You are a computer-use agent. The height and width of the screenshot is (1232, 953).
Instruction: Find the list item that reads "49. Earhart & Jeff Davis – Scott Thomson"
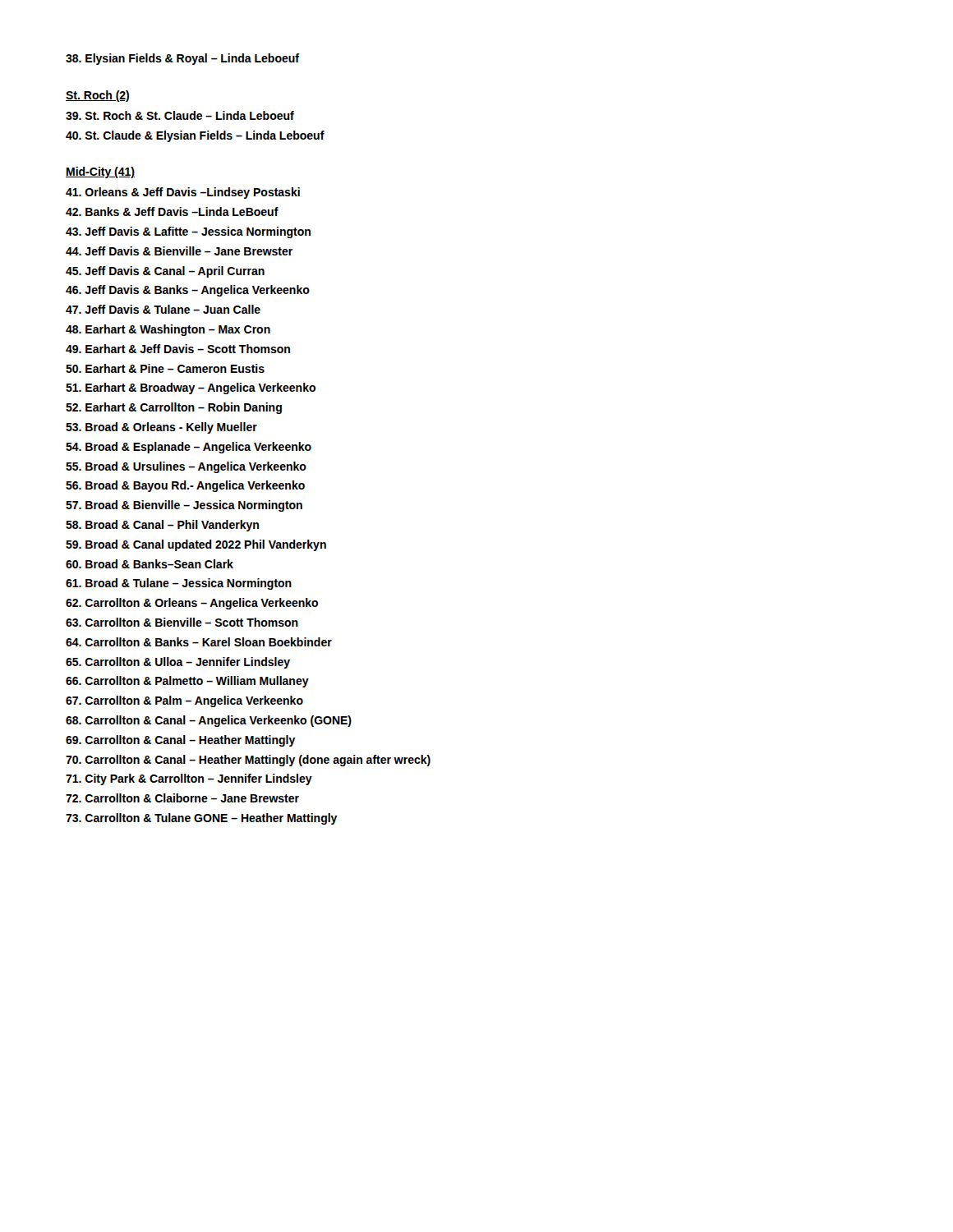178,349
